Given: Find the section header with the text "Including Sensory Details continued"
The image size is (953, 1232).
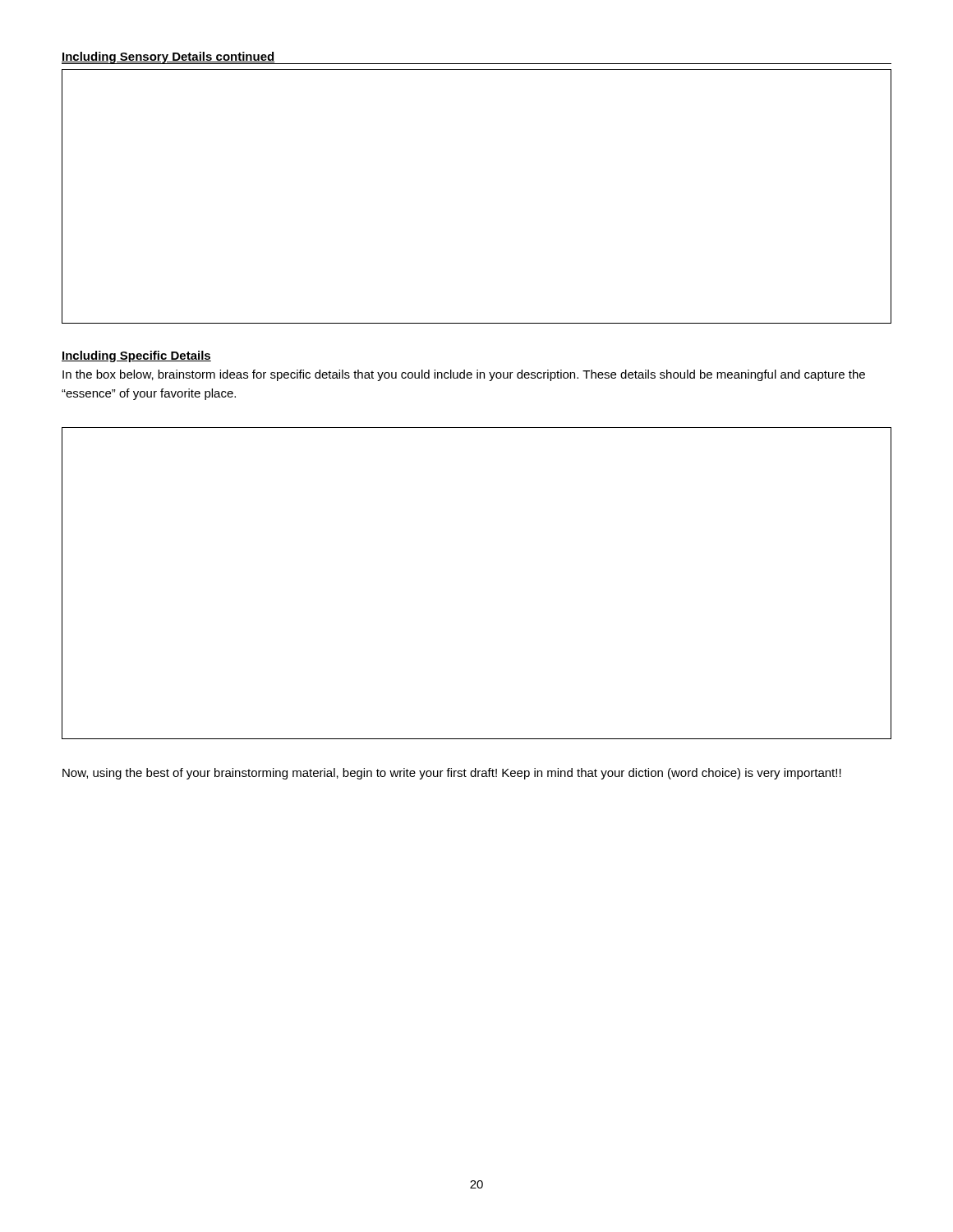Looking at the screenshot, I should (476, 57).
